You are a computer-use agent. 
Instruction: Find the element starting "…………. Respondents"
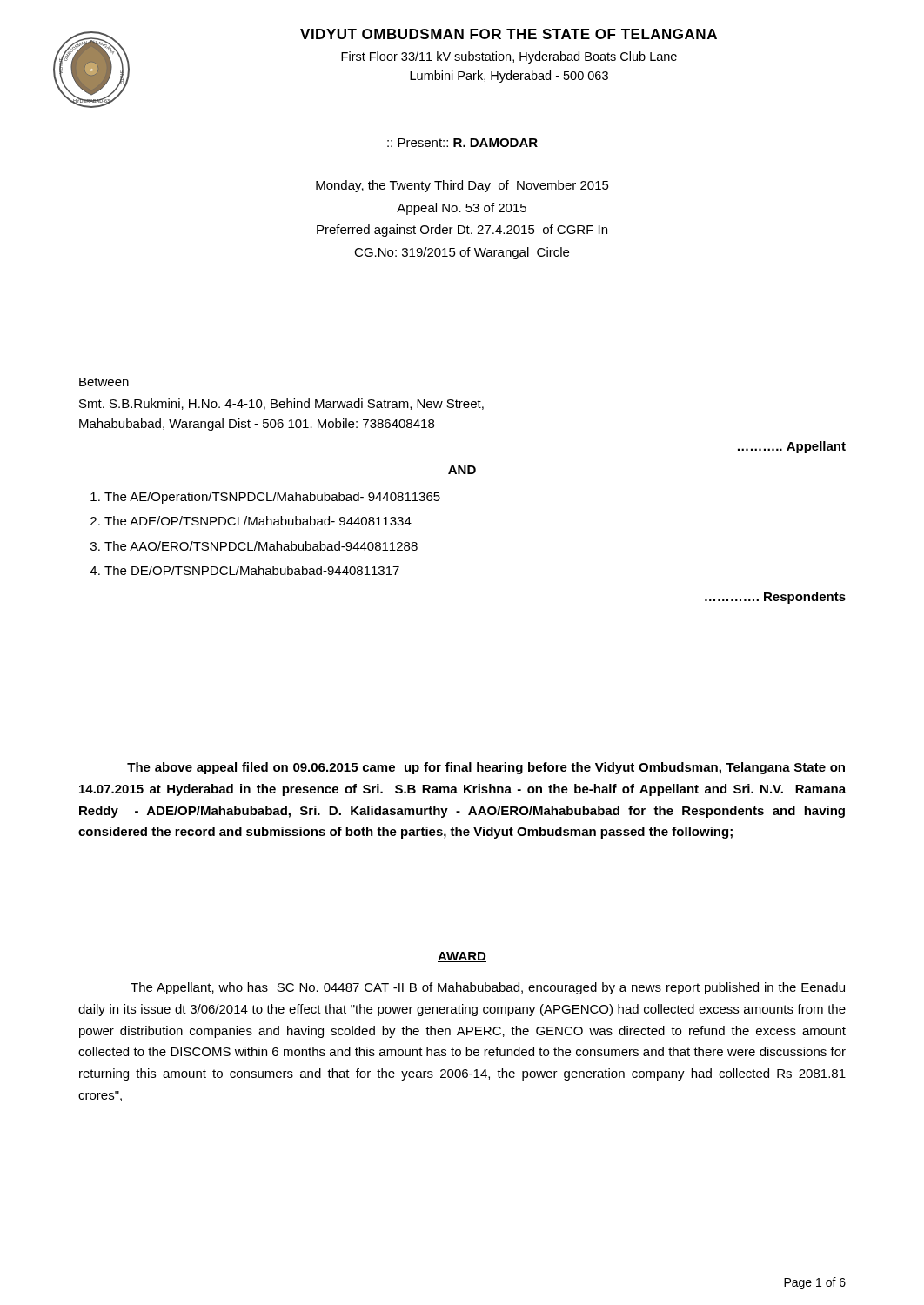pyautogui.click(x=775, y=596)
